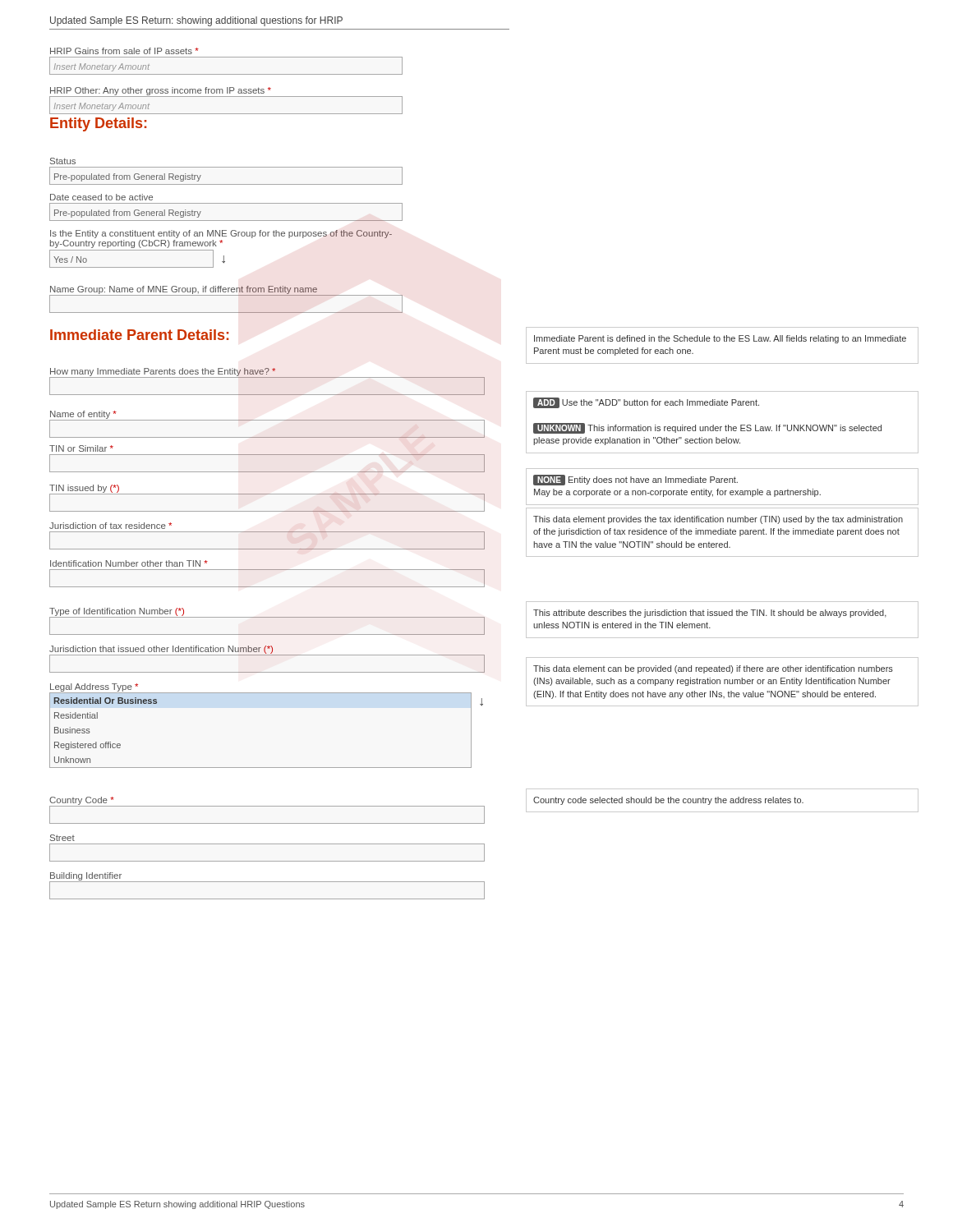Where is the passage that starts "This attribute describes the jurisdiction that"?

(x=710, y=619)
